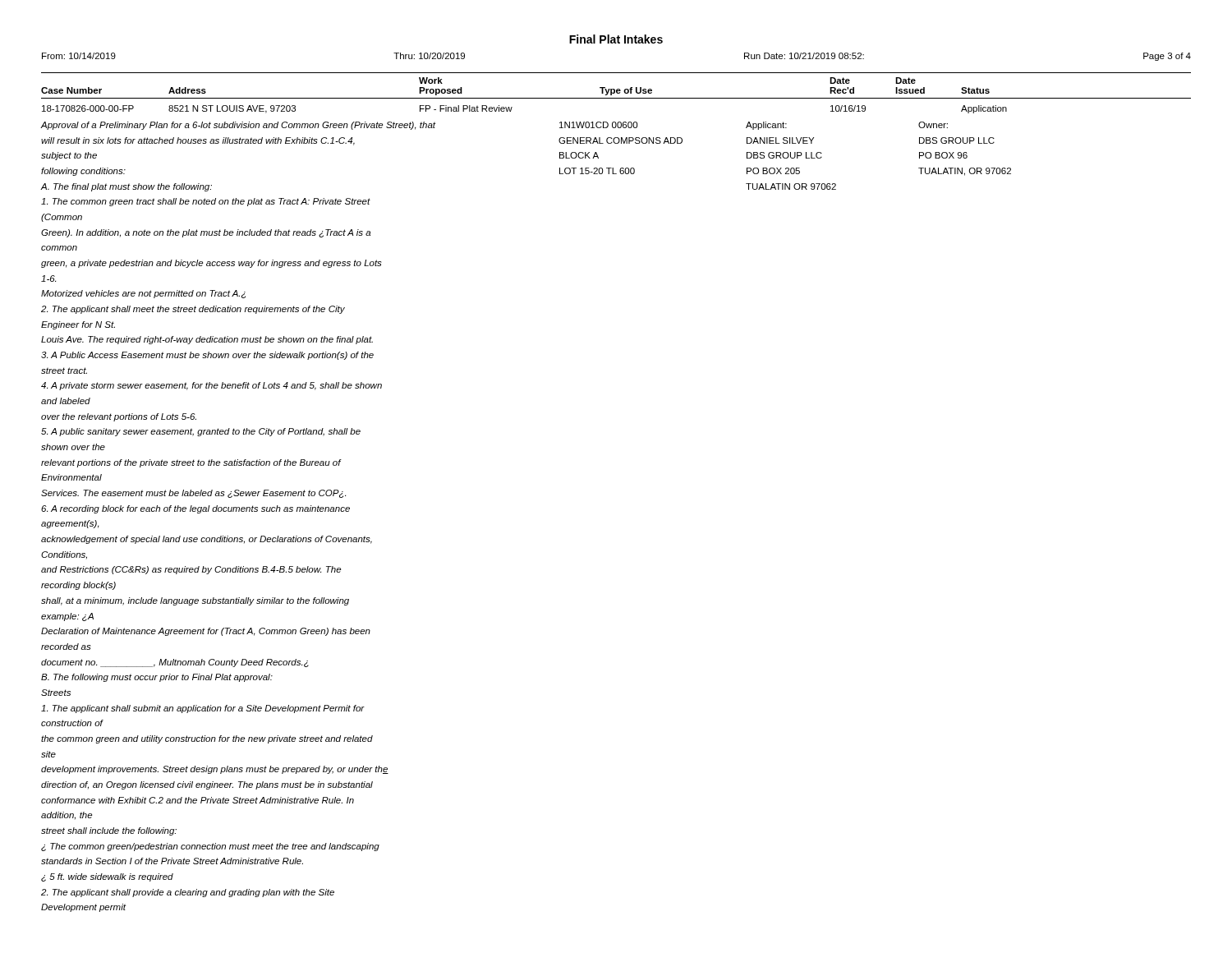Find the table that mentions "Case Number Address WorkProposed Type"
Viewport: 1232px width, 953px height.
tap(616, 93)
